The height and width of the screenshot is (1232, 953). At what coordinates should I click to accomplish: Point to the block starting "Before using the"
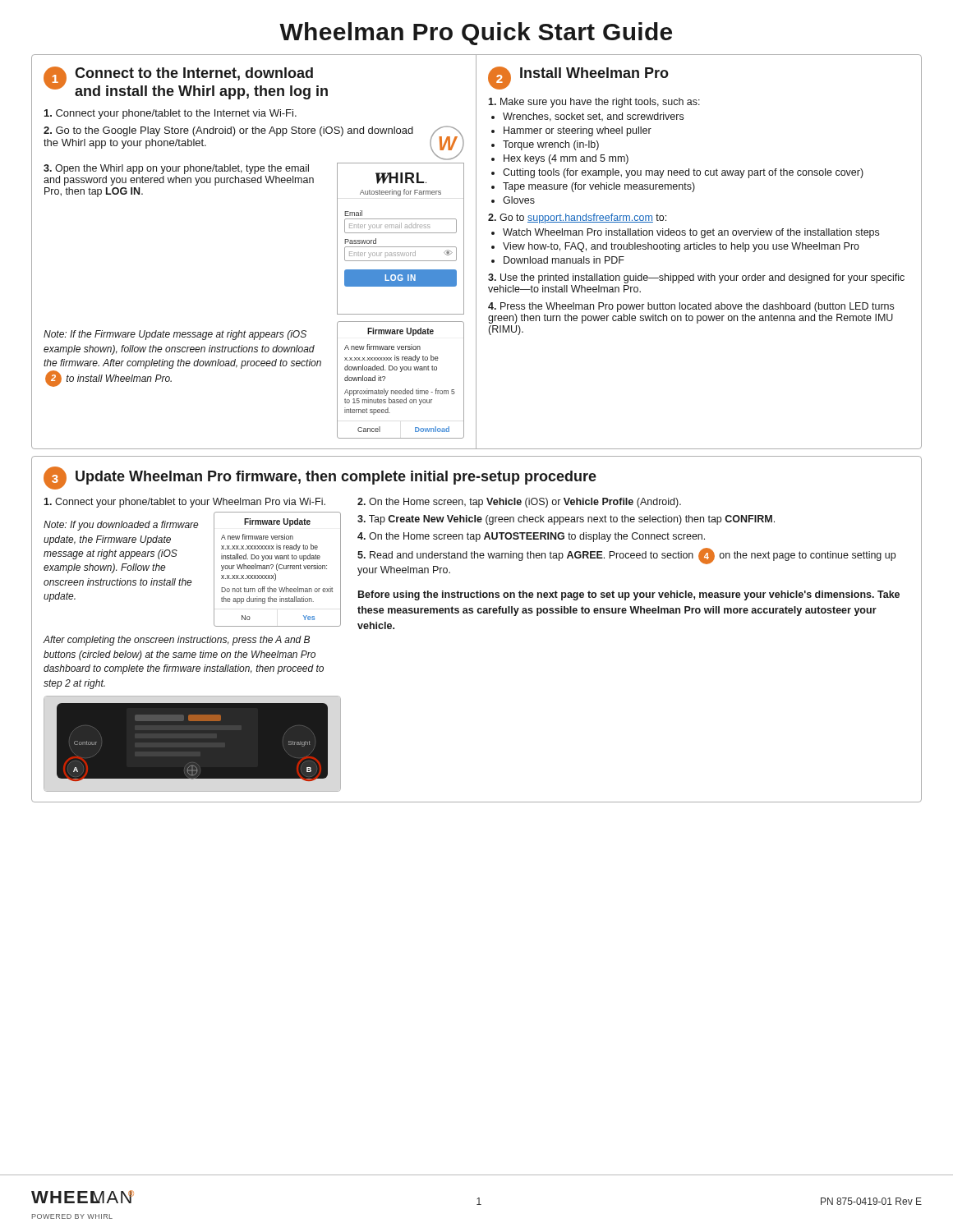click(629, 610)
